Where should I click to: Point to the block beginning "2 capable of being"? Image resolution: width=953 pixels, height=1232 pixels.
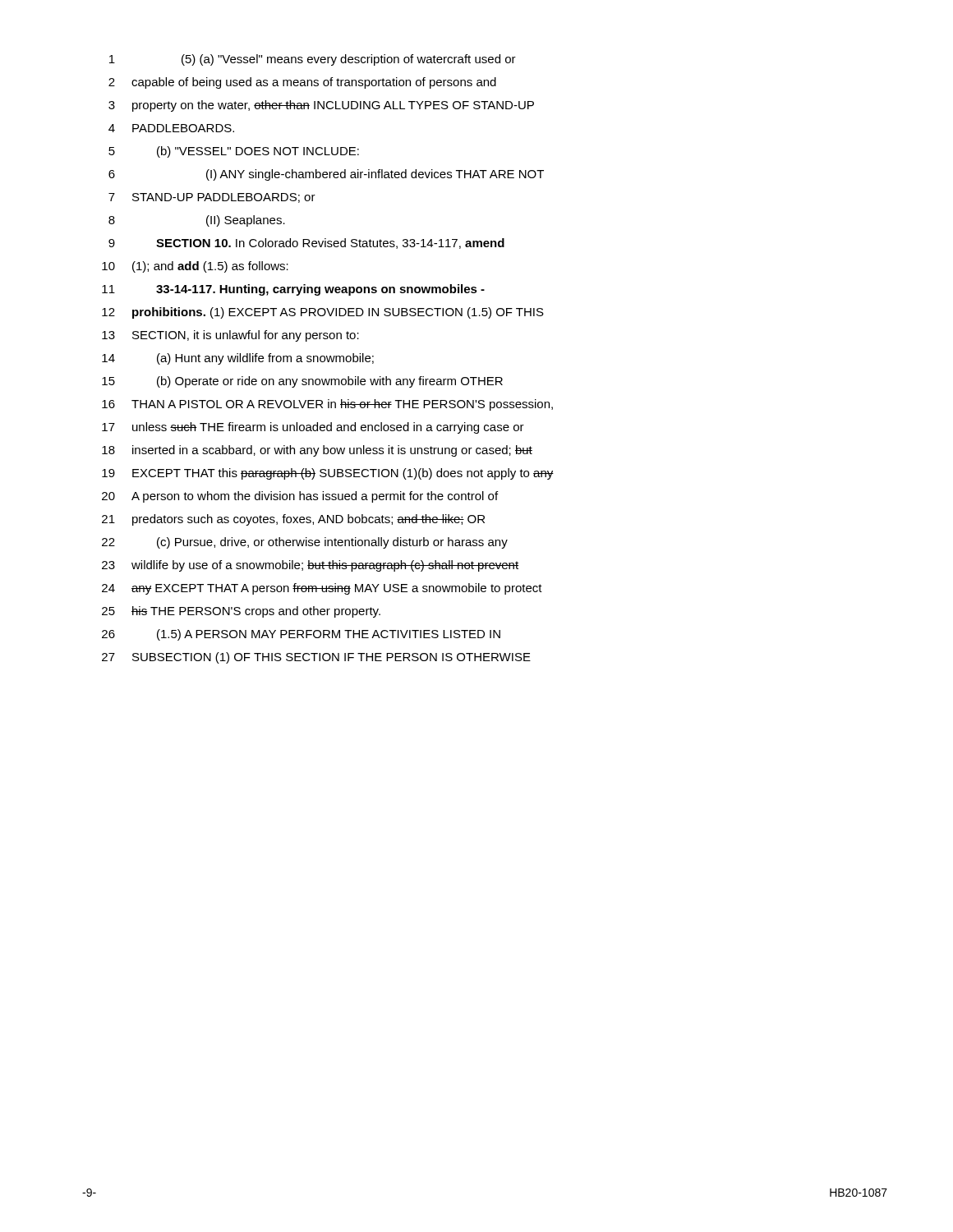pyautogui.click(x=485, y=82)
